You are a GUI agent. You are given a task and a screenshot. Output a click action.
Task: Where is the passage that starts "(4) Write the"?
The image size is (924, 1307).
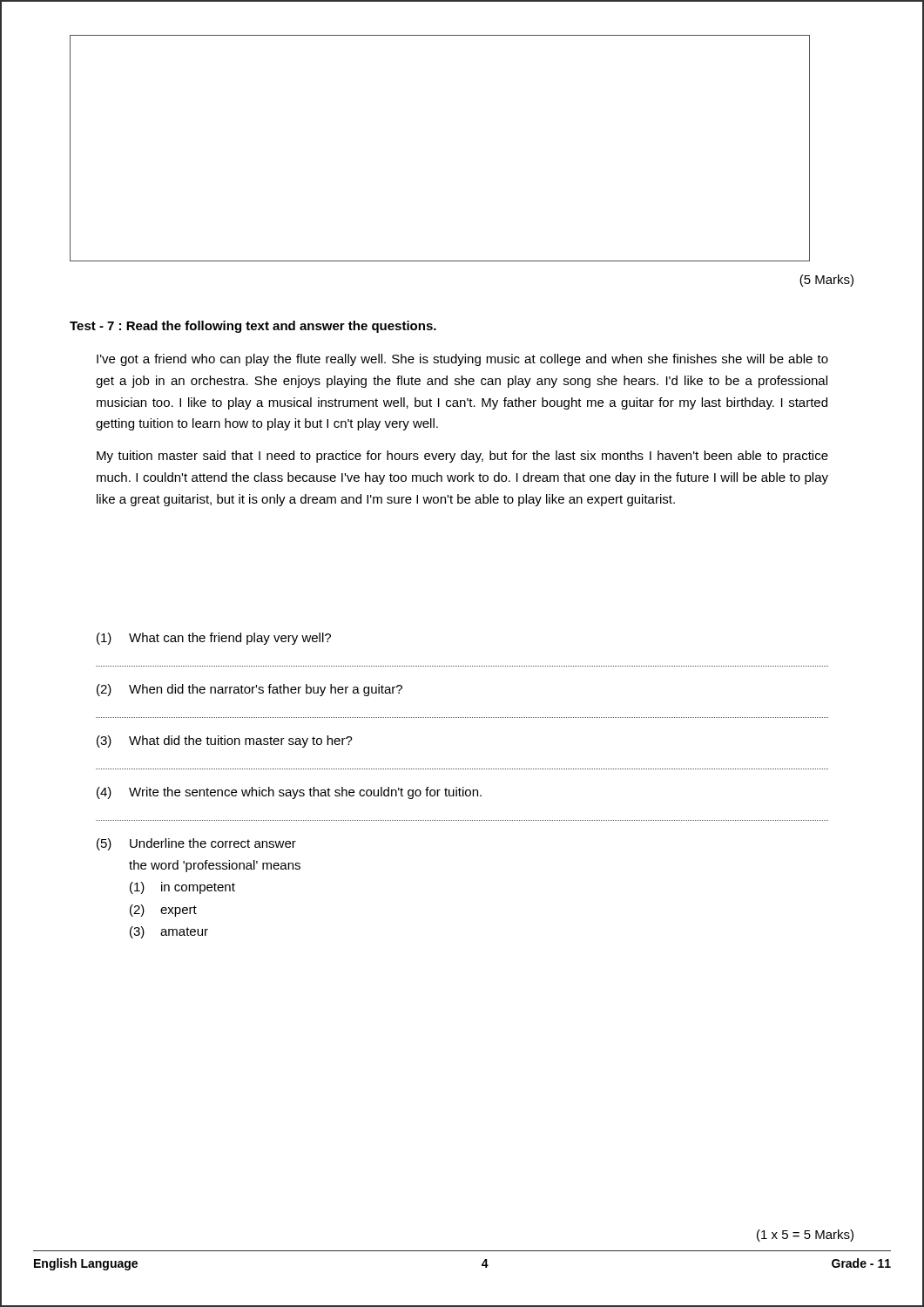[x=462, y=801]
